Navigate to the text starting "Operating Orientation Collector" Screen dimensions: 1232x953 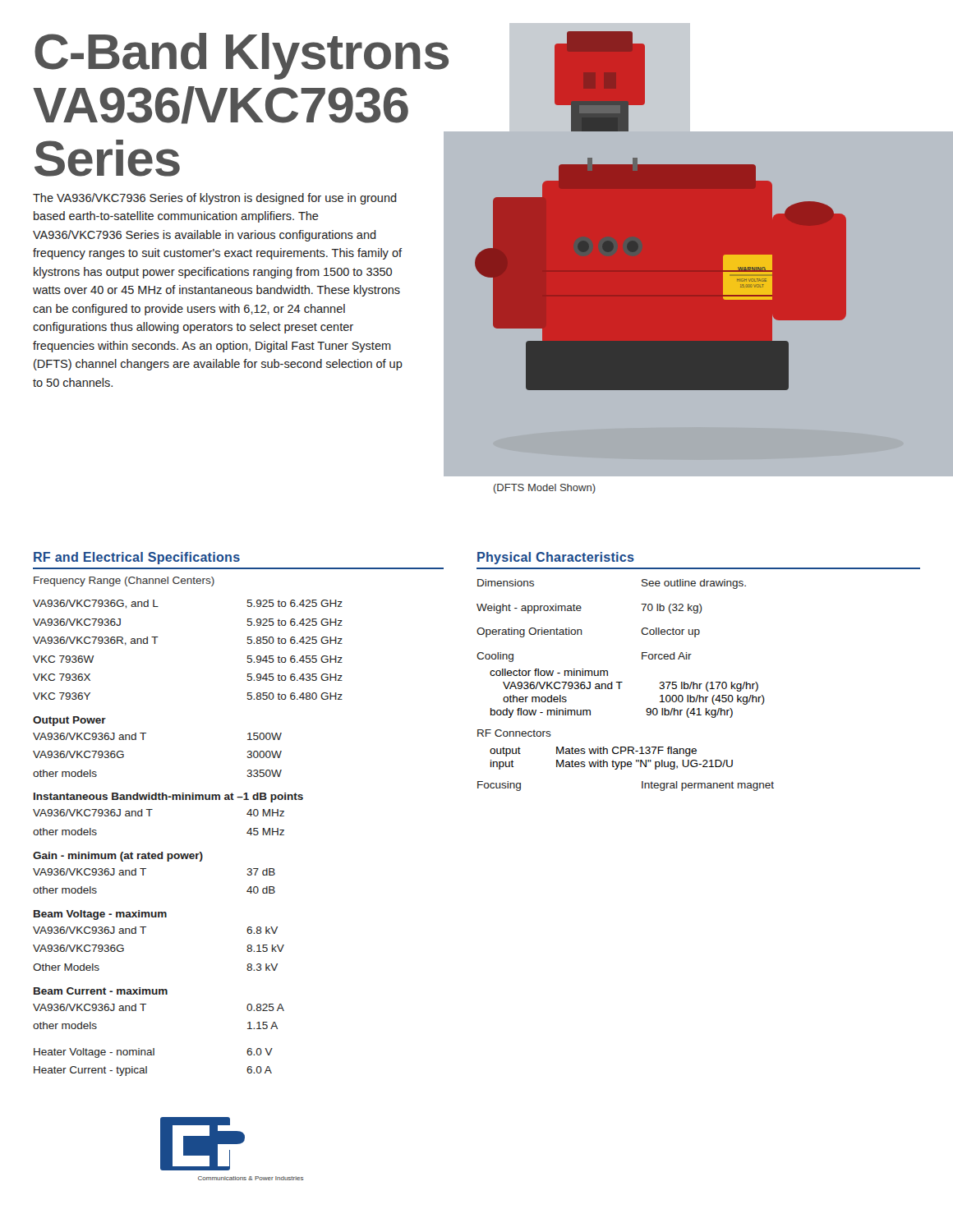pyautogui.click(x=588, y=632)
